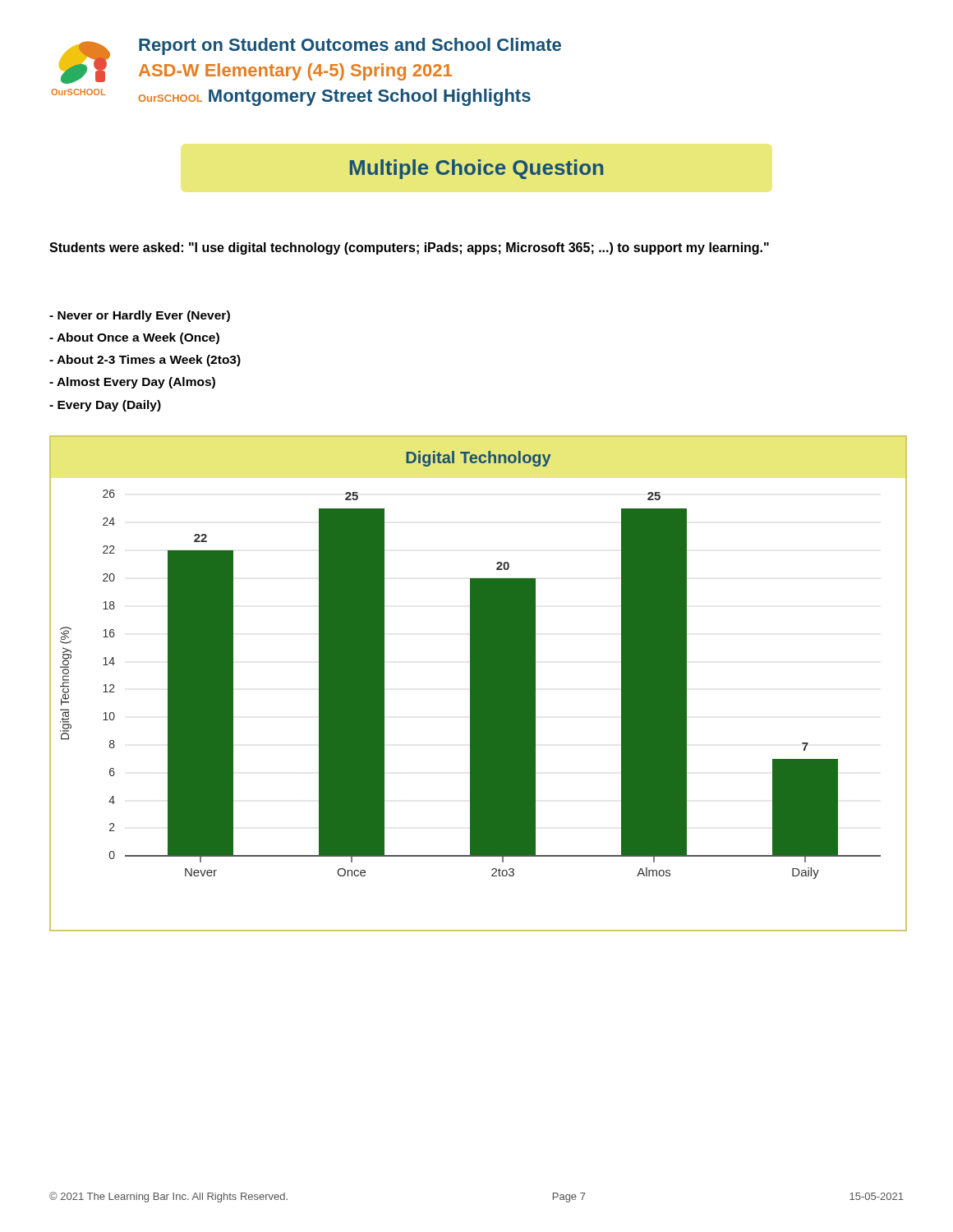Viewport: 953px width, 1232px height.
Task: Select the bar chart
Action: (478, 683)
